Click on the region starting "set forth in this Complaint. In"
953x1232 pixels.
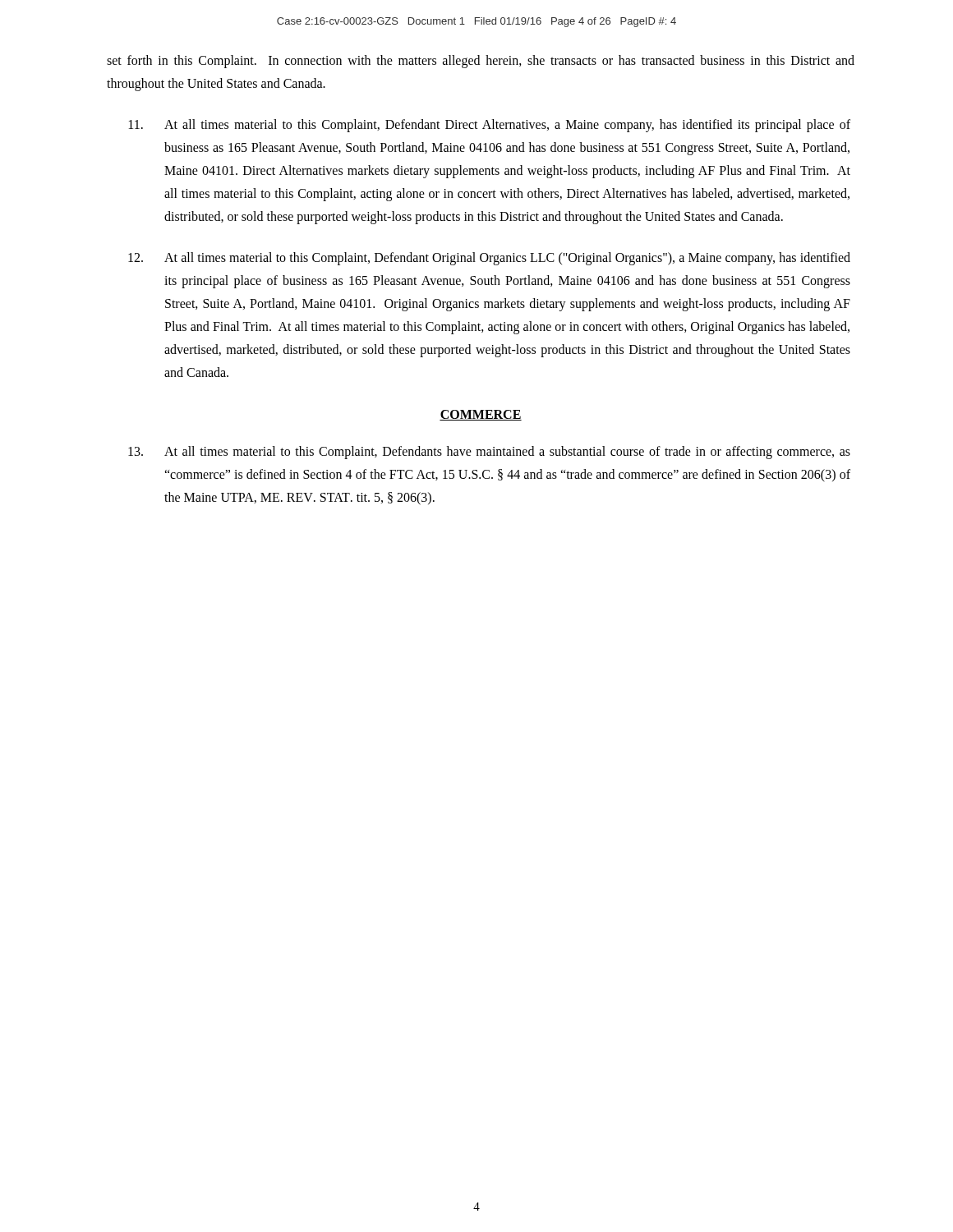pos(481,72)
